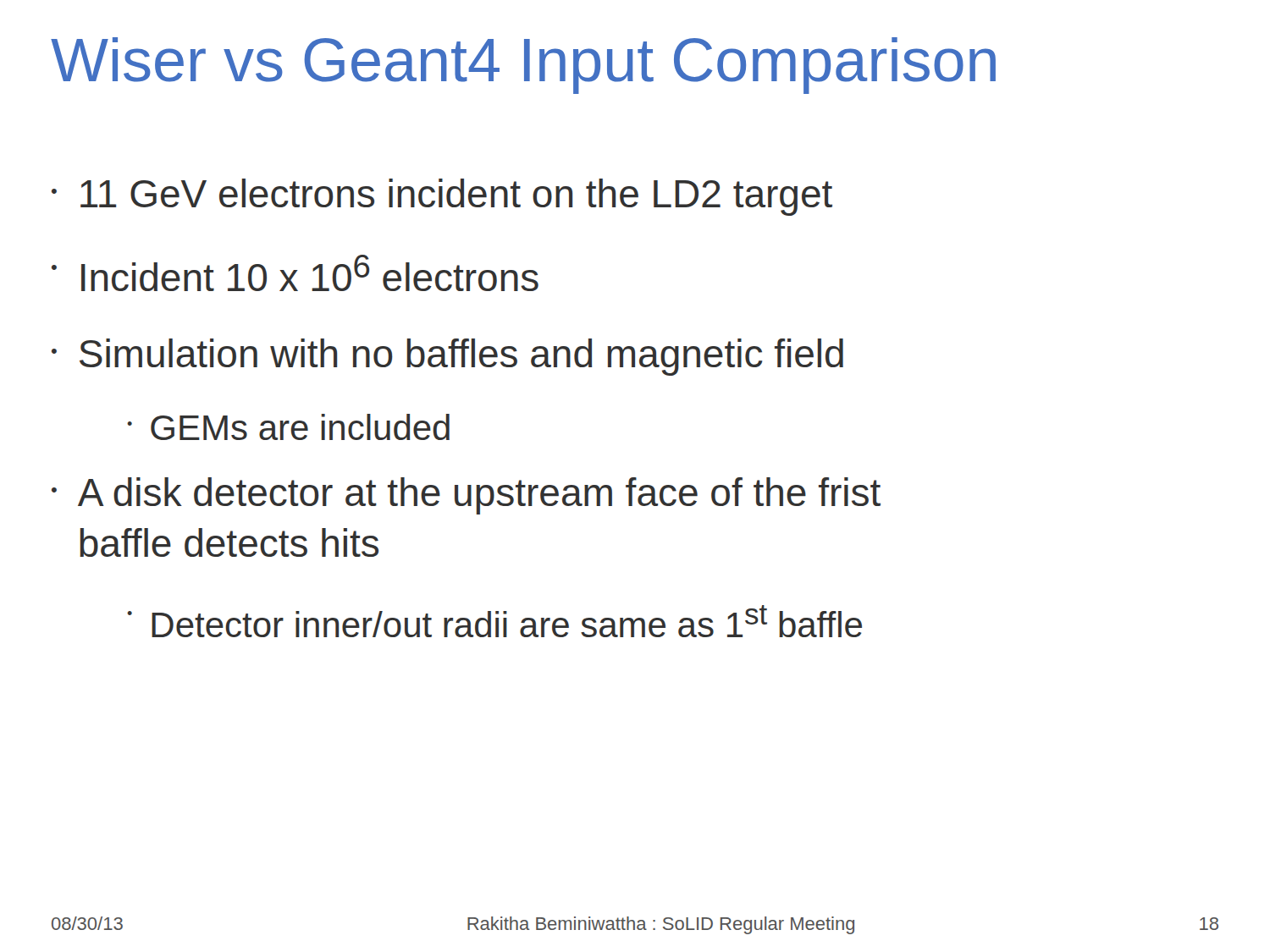Locate the element starting "• GEMs are"
The width and height of the screenshot is (1270, 952).
pyautogui.click(x=289, y=428)
